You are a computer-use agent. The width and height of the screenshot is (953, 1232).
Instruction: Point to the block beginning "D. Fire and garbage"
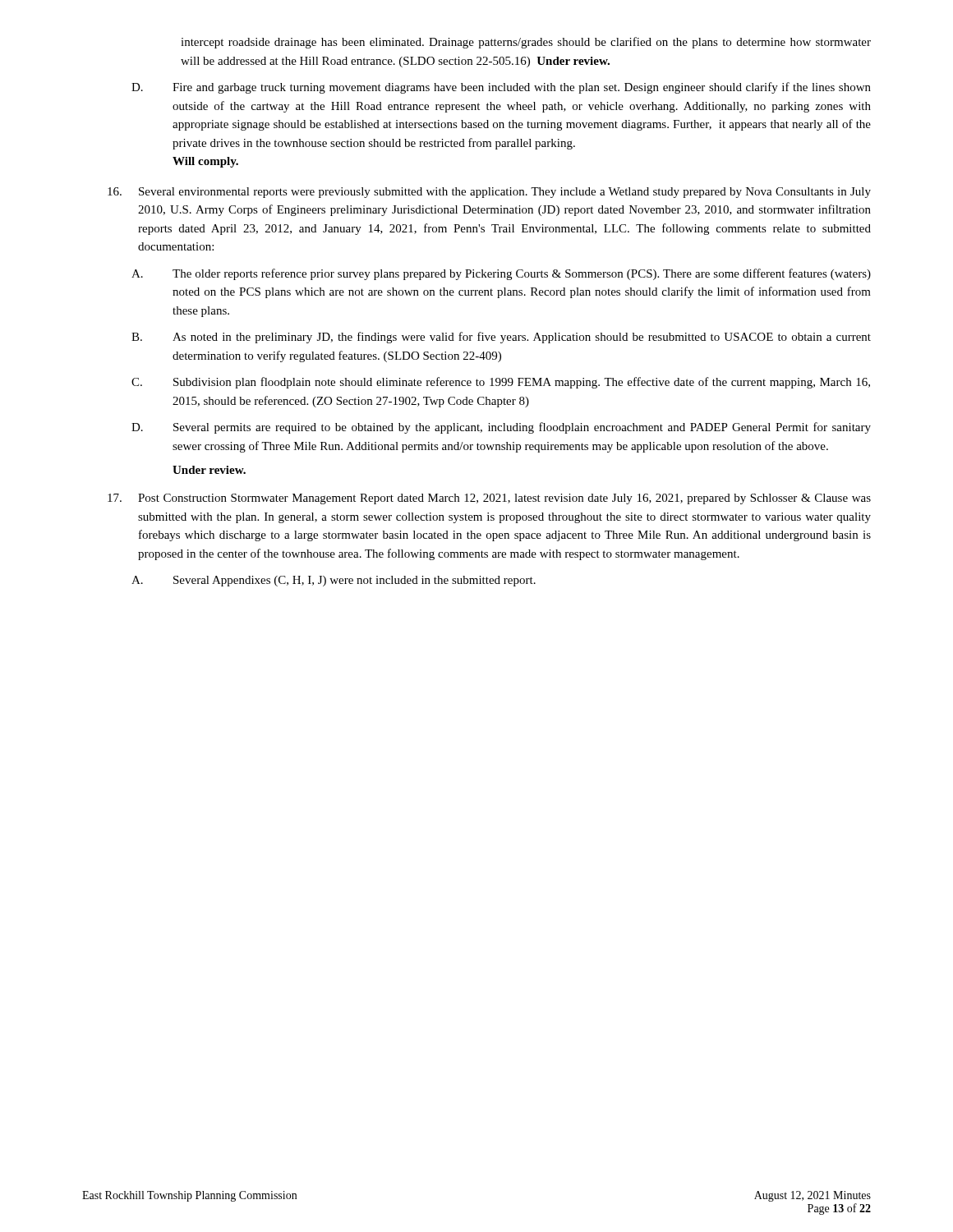tap(501, 124)
